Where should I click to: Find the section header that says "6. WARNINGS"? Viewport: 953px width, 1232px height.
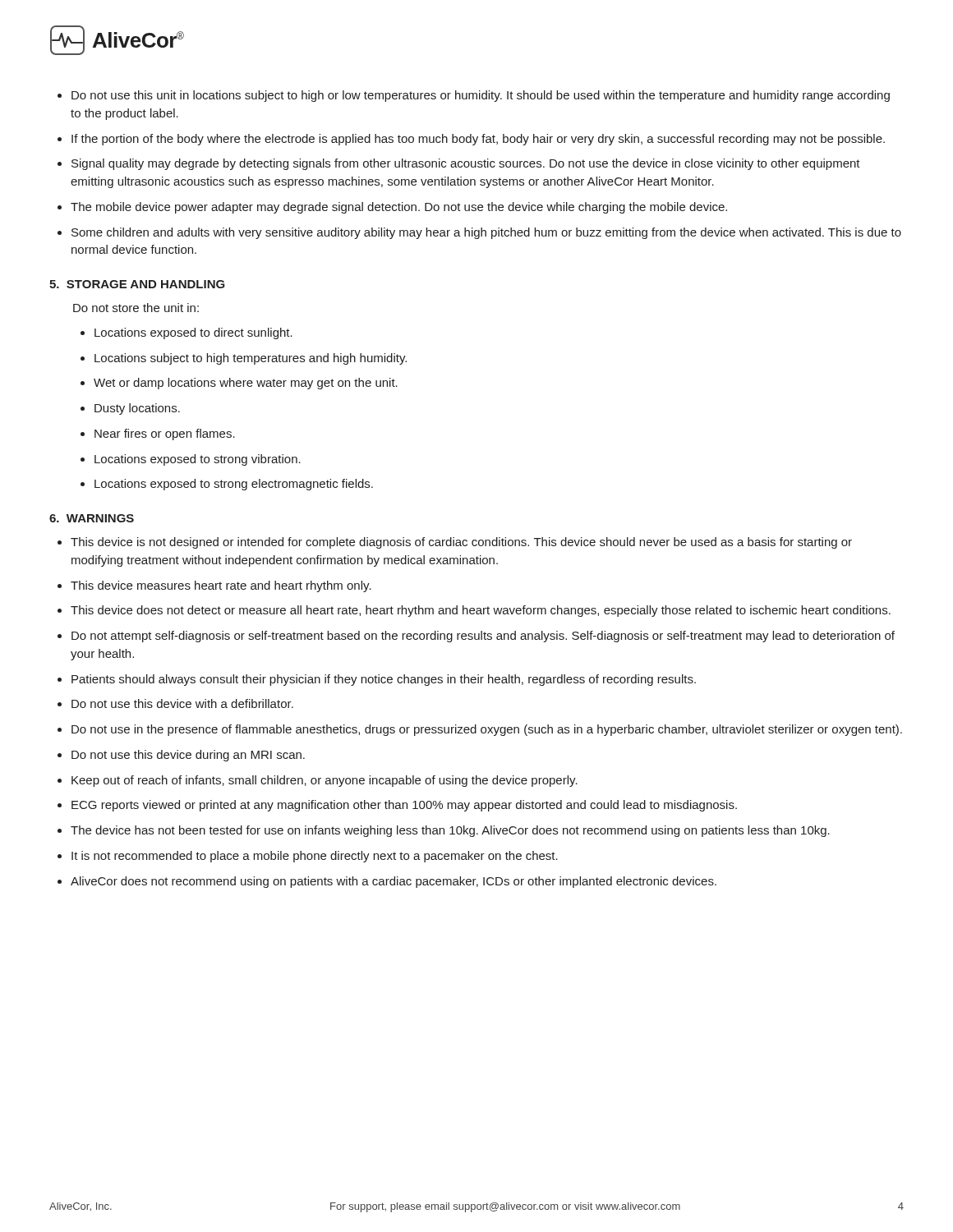click(92, 518)
